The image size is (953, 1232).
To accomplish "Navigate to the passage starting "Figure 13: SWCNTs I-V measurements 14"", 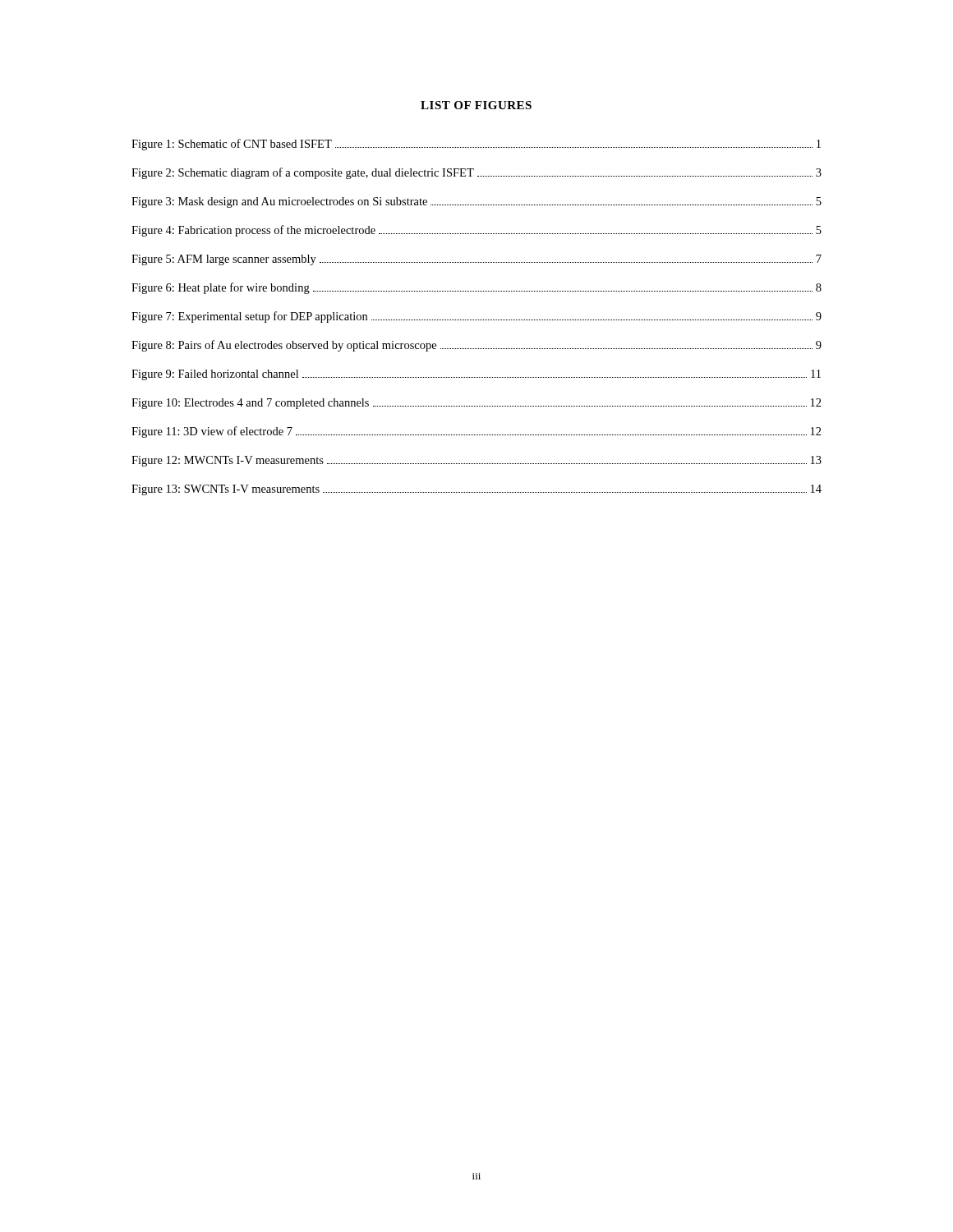I will (476, 489).
